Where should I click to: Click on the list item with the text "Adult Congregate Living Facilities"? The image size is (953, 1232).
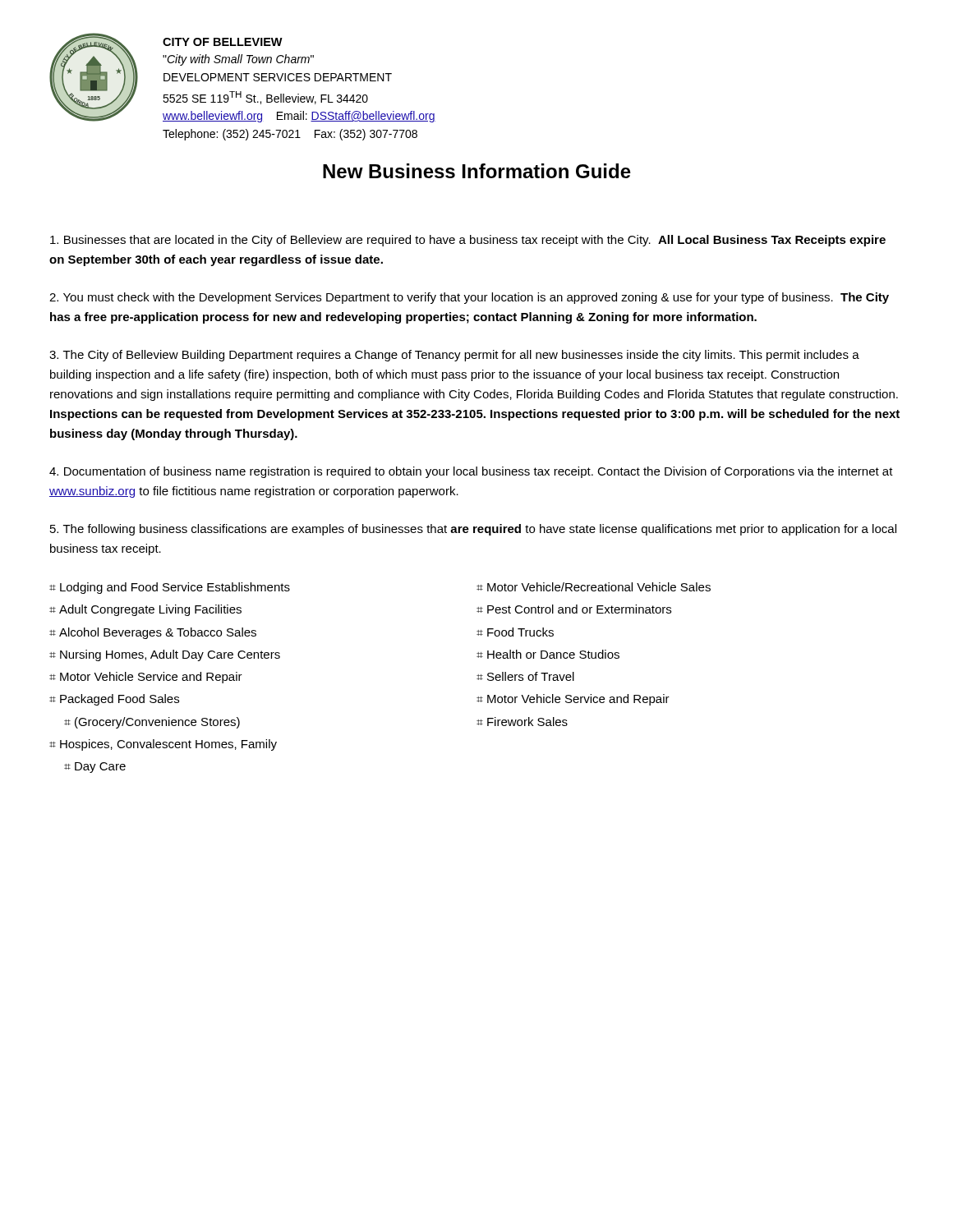151,609
